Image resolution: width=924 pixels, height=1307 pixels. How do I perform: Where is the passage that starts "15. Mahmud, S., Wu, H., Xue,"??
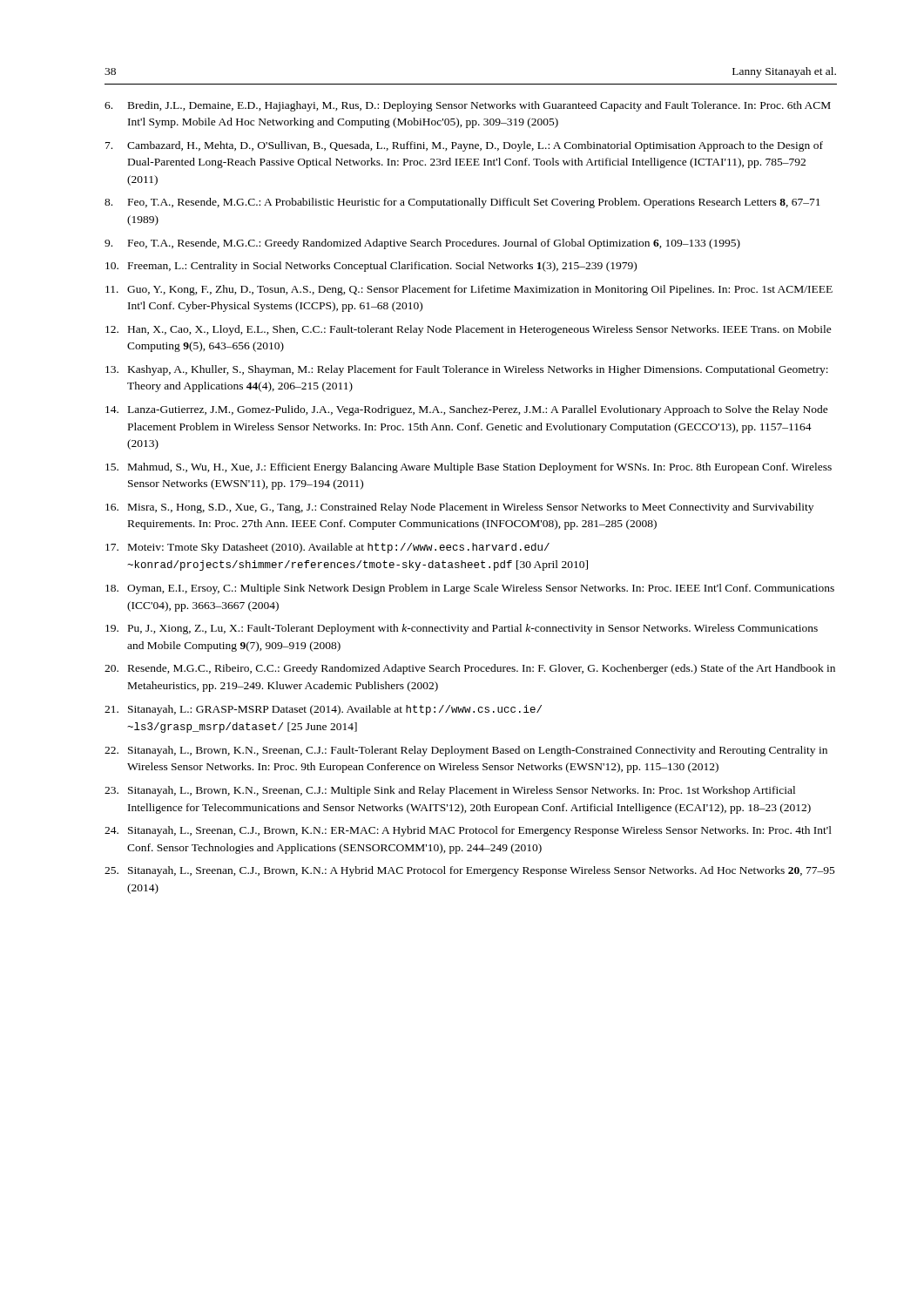tap(471, 475)
